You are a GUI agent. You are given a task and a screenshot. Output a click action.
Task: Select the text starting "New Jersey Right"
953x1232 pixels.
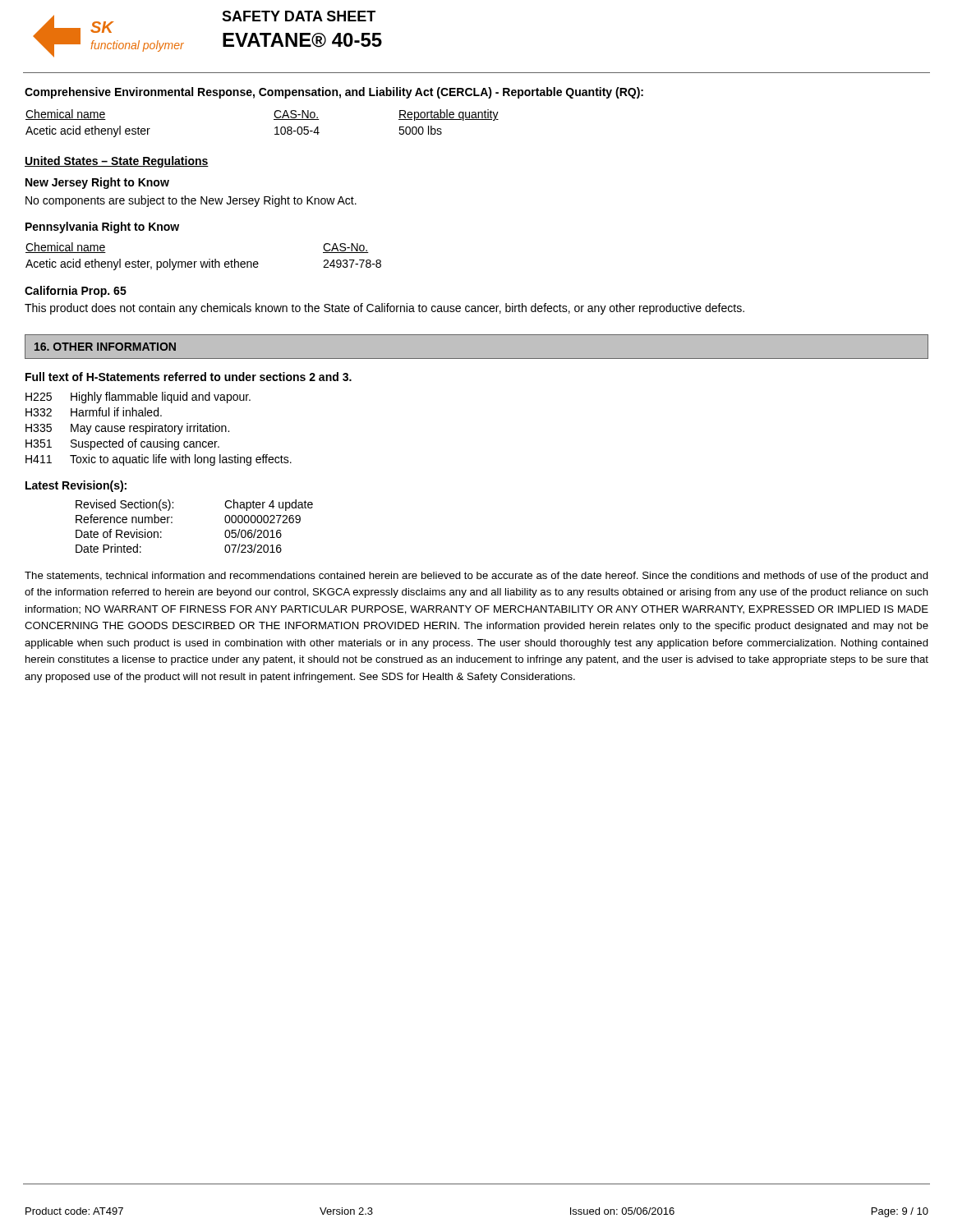[x=97, y=182]
